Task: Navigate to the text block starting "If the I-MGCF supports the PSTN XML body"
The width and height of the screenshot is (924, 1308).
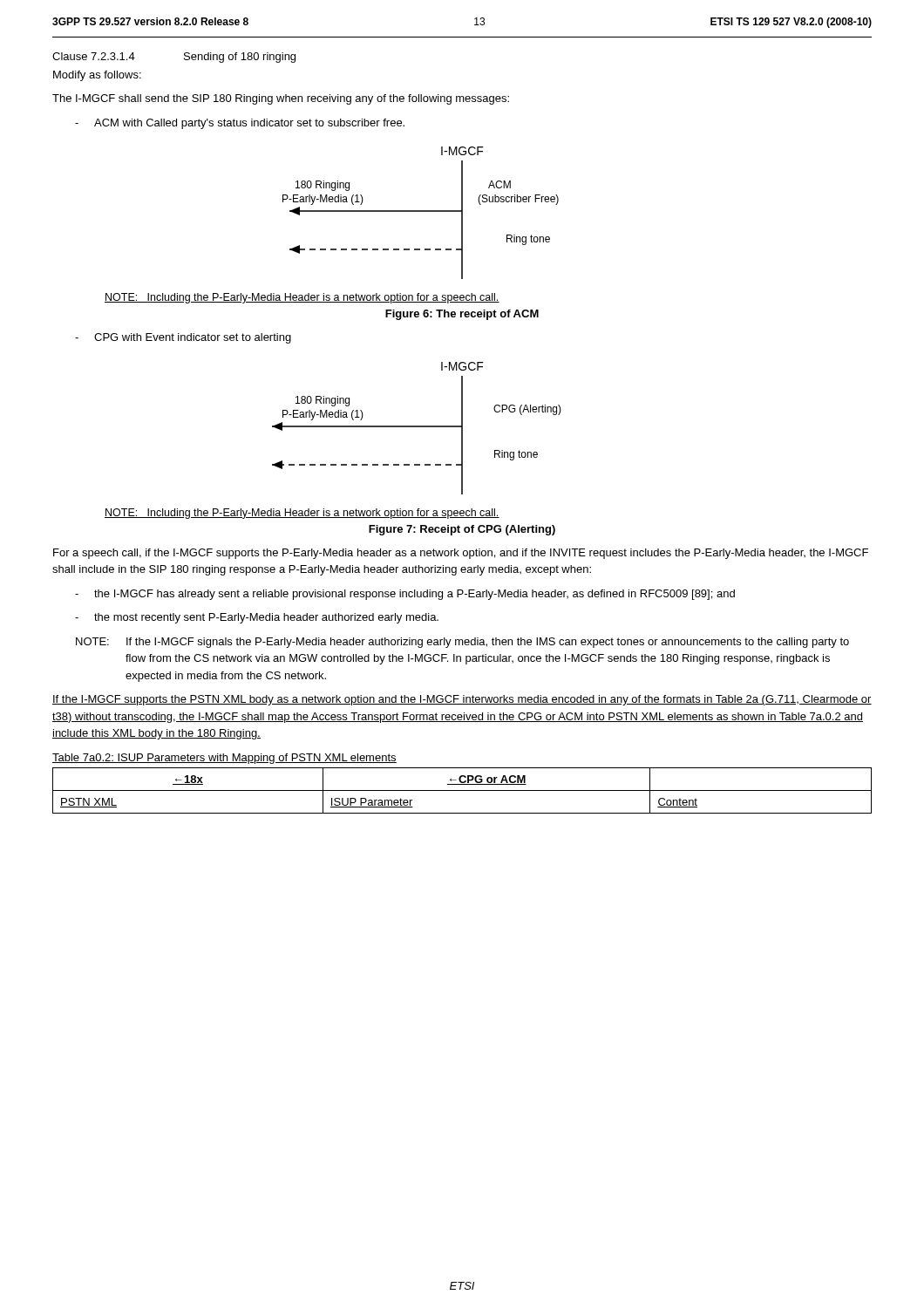Action: tap(462, 716)
